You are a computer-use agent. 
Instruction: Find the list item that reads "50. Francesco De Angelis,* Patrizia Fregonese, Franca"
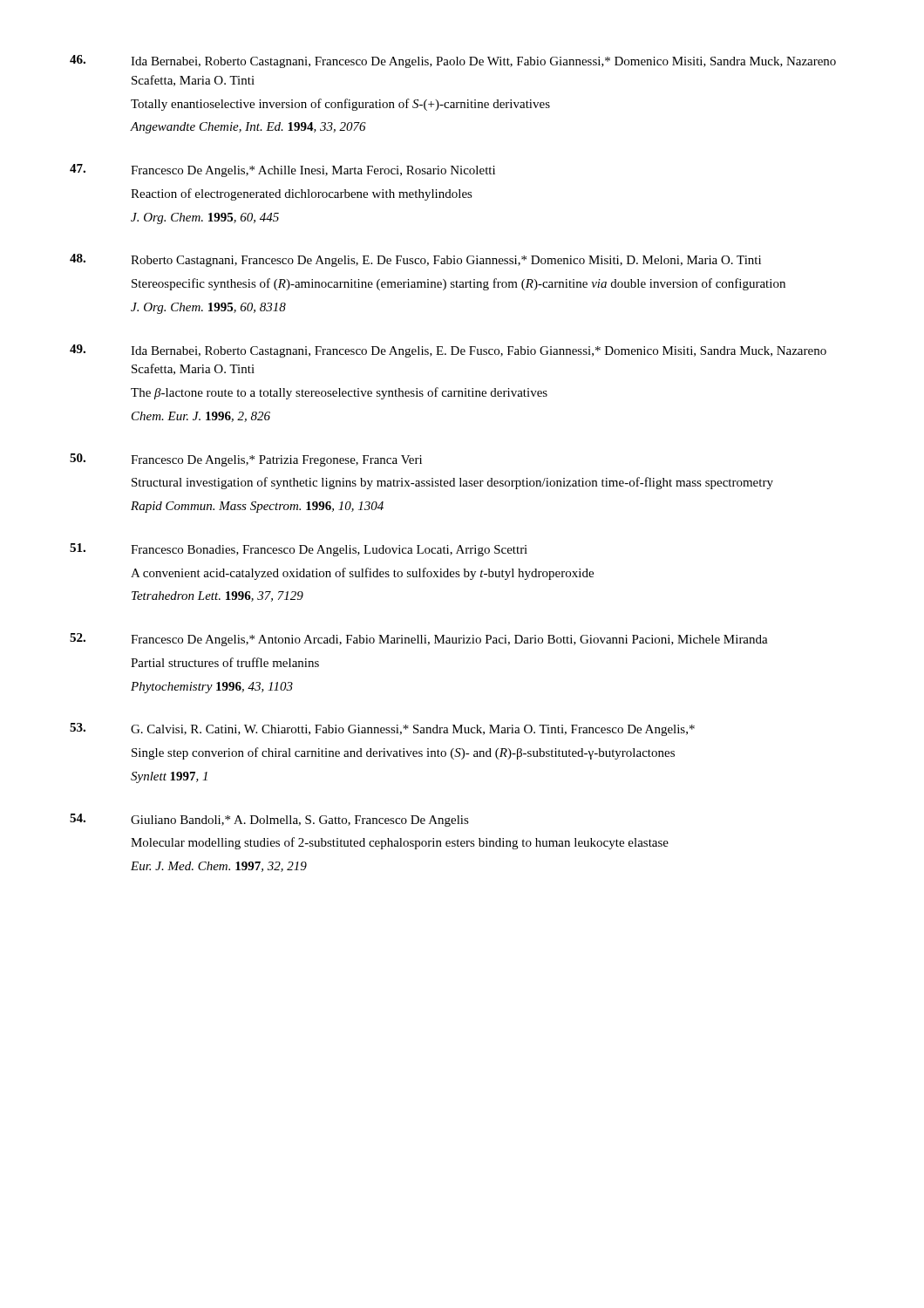462,483
